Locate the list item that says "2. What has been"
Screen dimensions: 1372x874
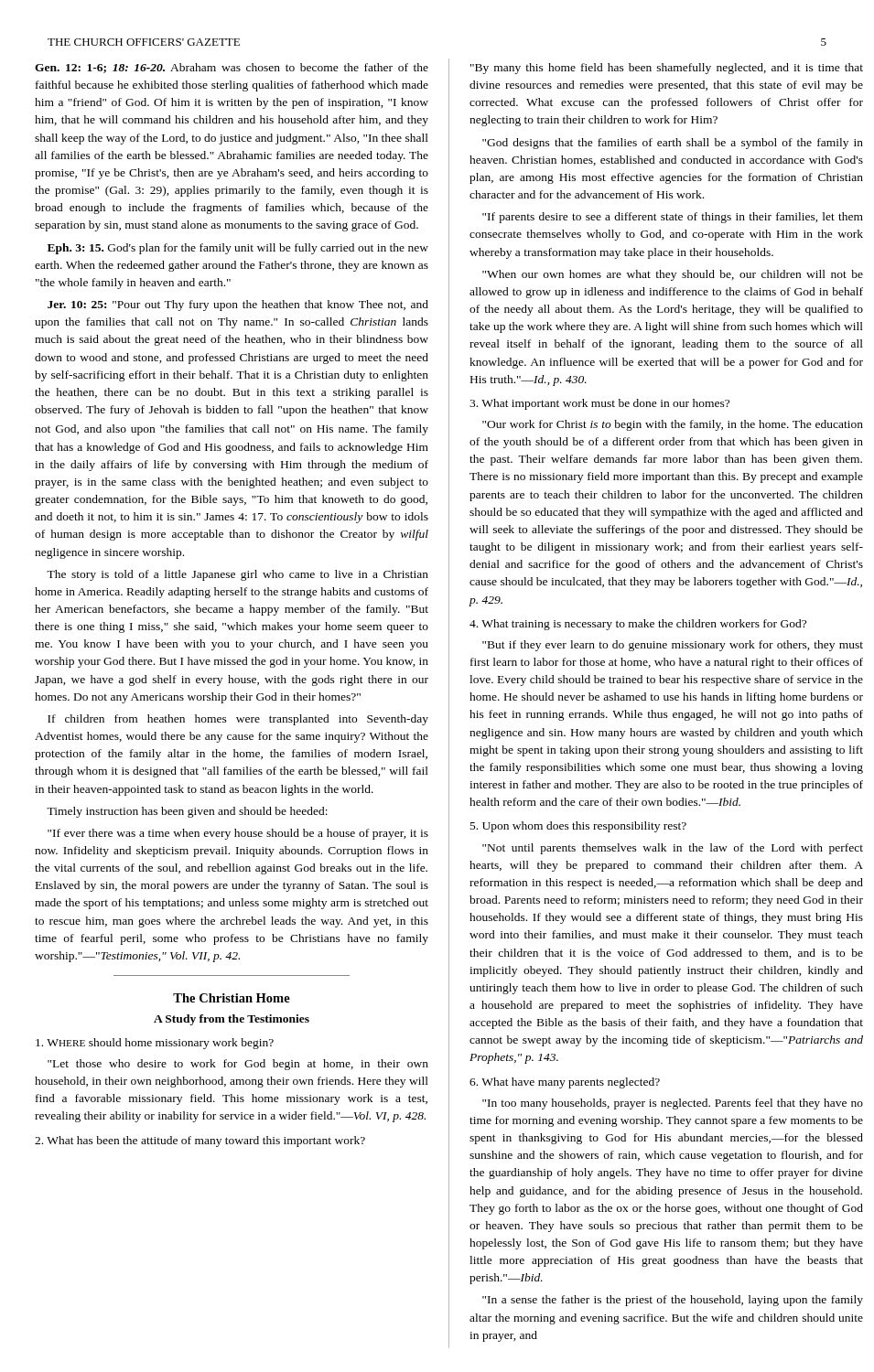tap(232, 1140)
